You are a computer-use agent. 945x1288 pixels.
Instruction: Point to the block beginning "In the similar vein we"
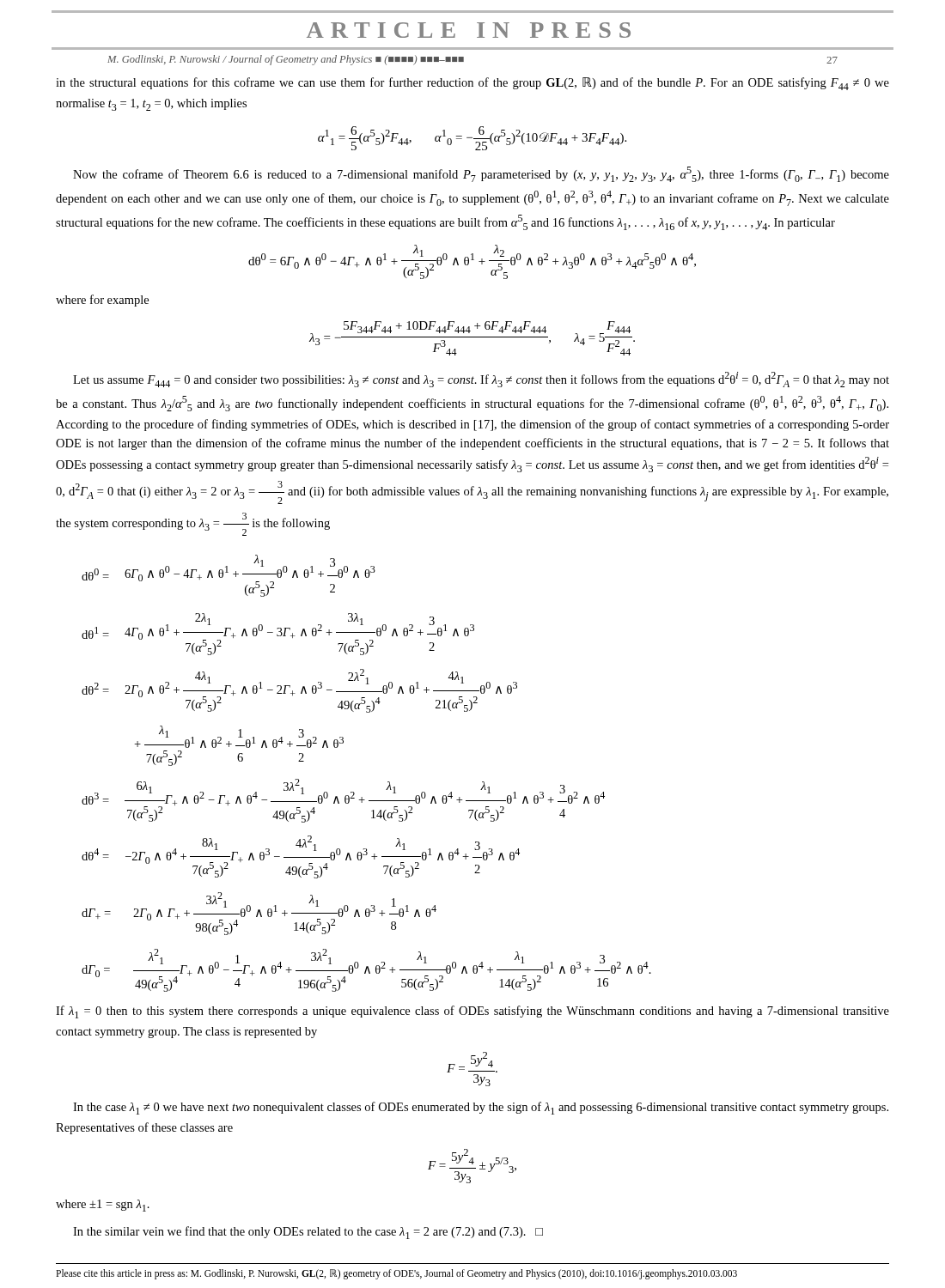[308, 1233]
